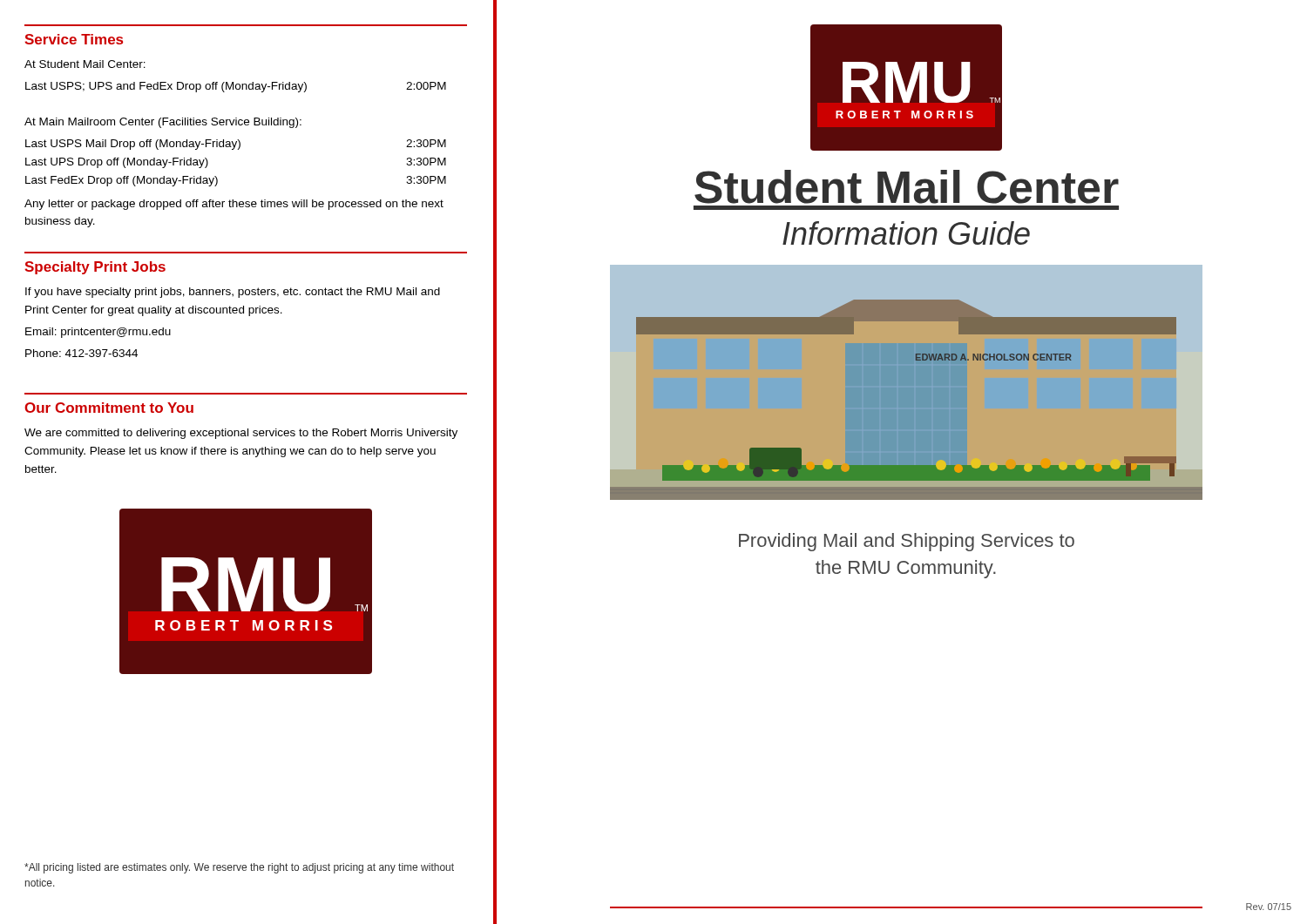The image size is (1307, 924).
Task: Navigate to the passage starting "If you have specialty"
Action: coord(246,323)
